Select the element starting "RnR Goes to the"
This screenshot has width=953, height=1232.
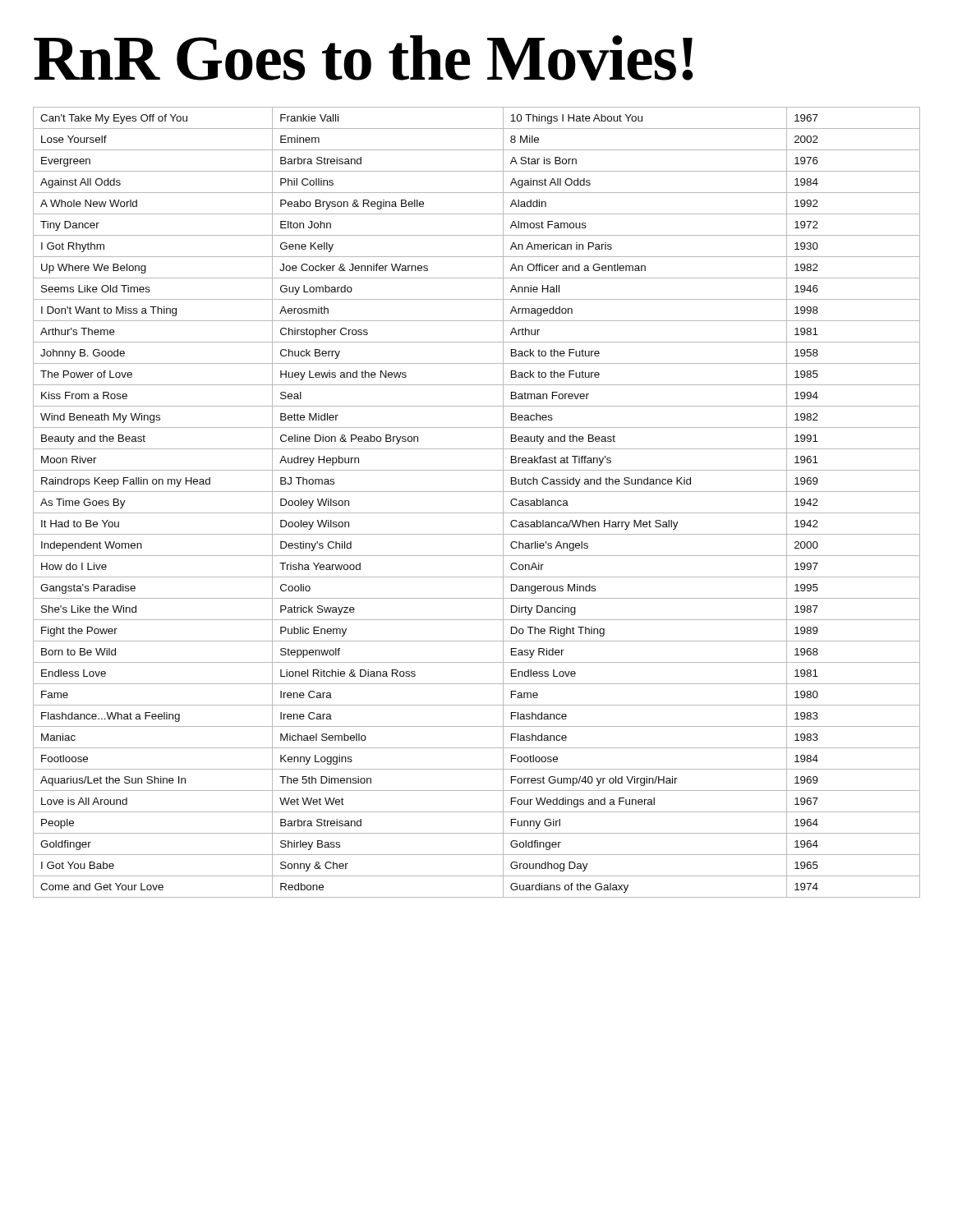pos(476,58)
